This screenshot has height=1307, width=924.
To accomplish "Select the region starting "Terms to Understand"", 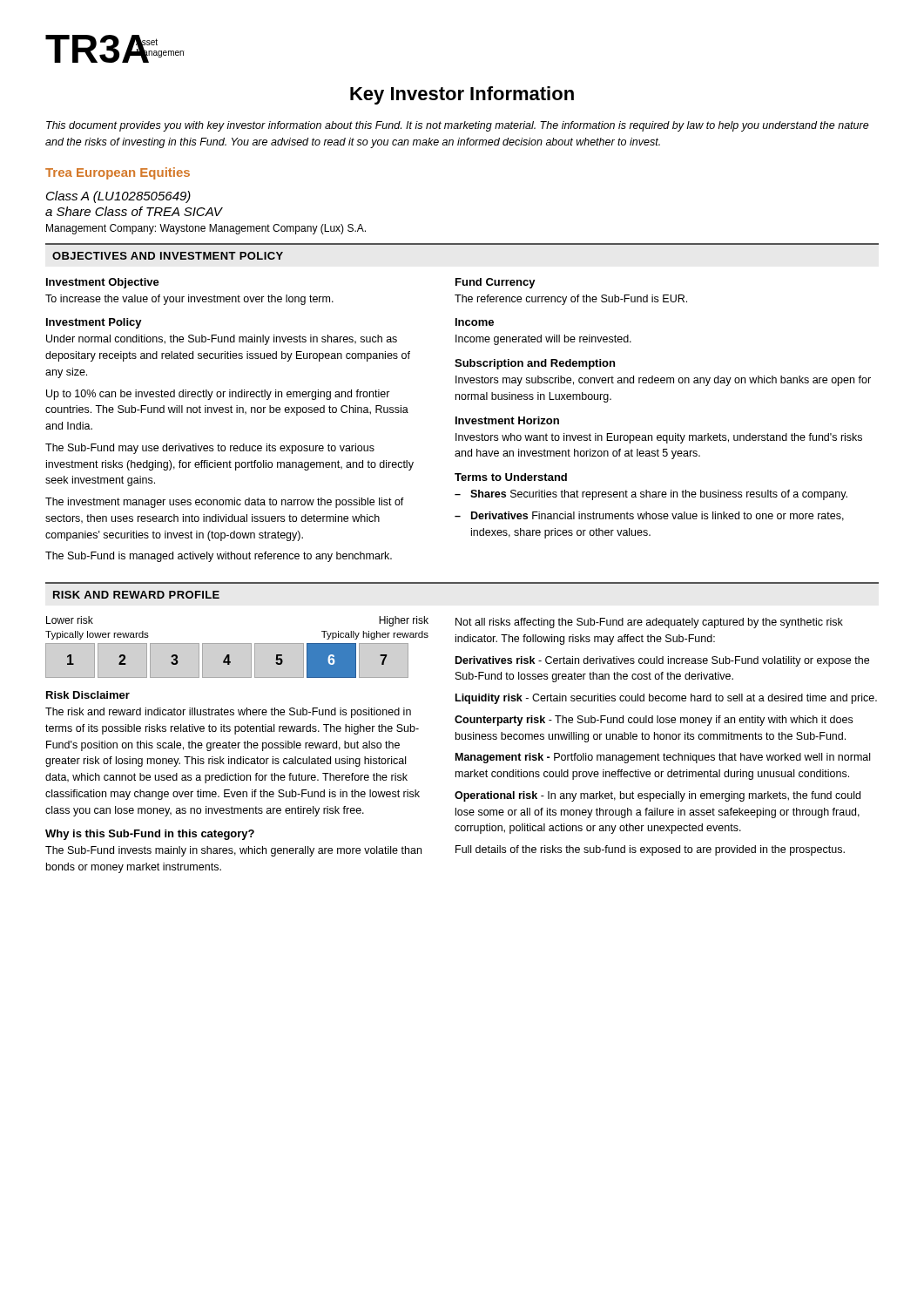I will pos(511,477).
